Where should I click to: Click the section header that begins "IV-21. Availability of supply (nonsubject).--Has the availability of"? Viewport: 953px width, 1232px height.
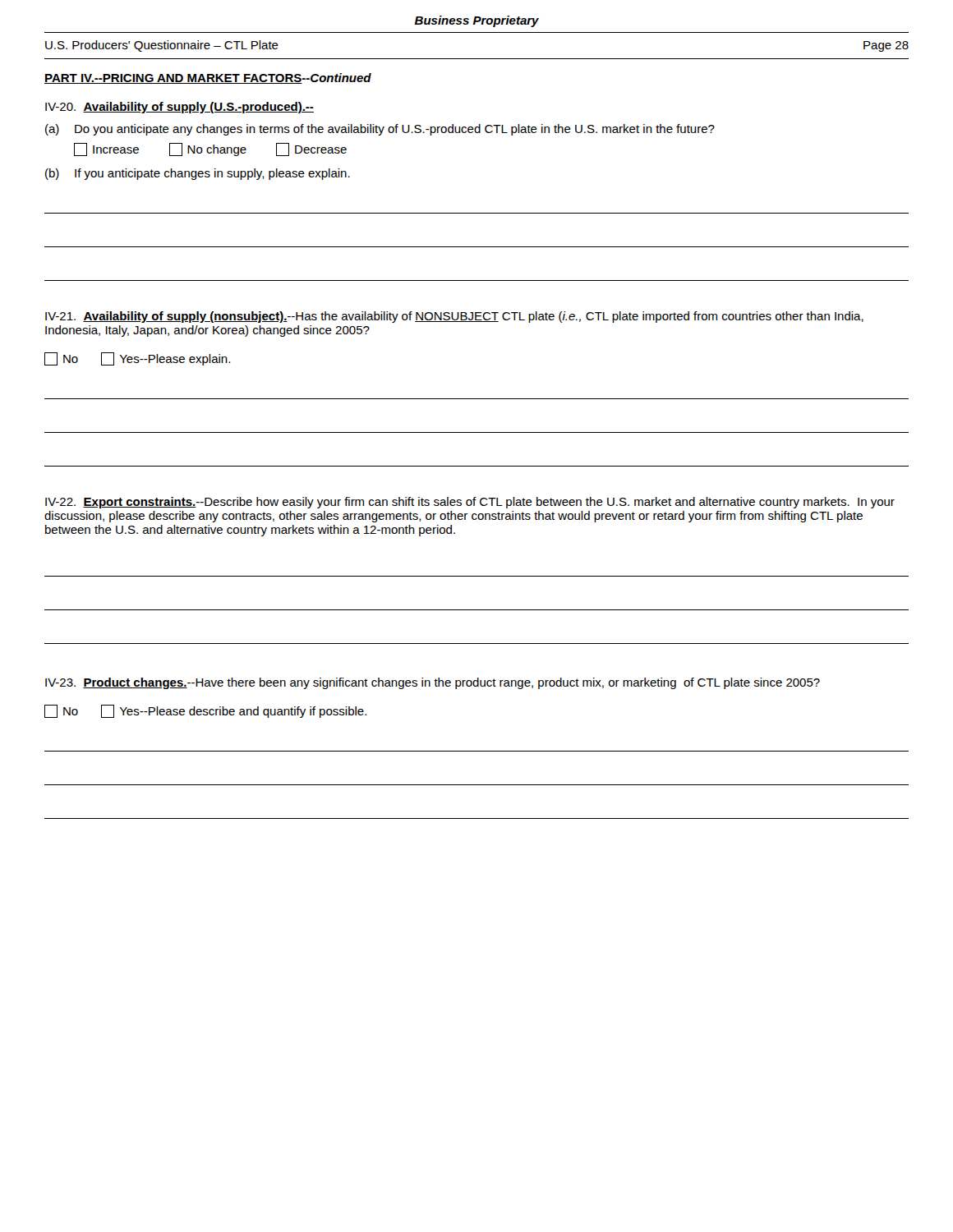[x=454, y=323]
